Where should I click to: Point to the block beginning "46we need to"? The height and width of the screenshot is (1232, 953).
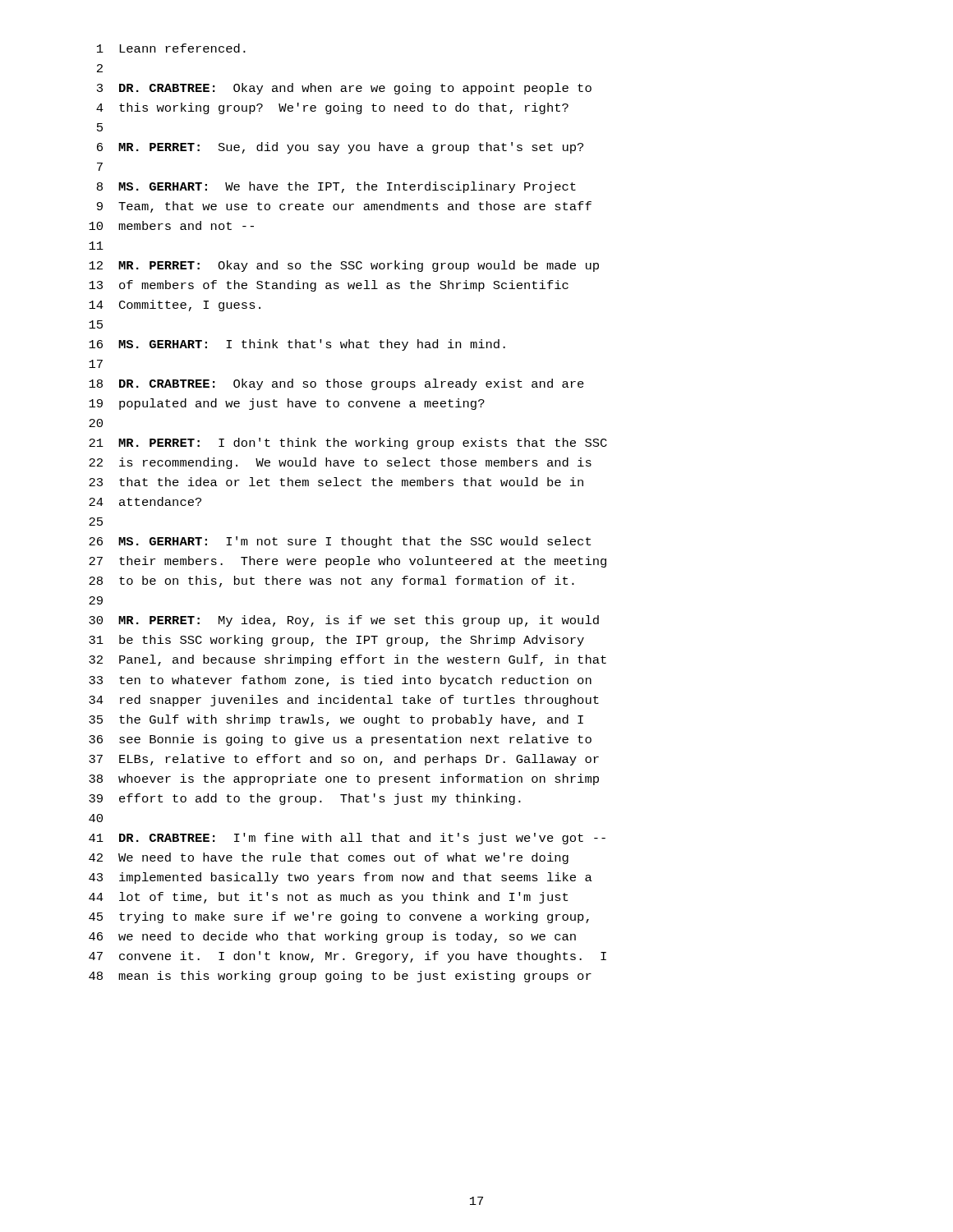(476, 937)
